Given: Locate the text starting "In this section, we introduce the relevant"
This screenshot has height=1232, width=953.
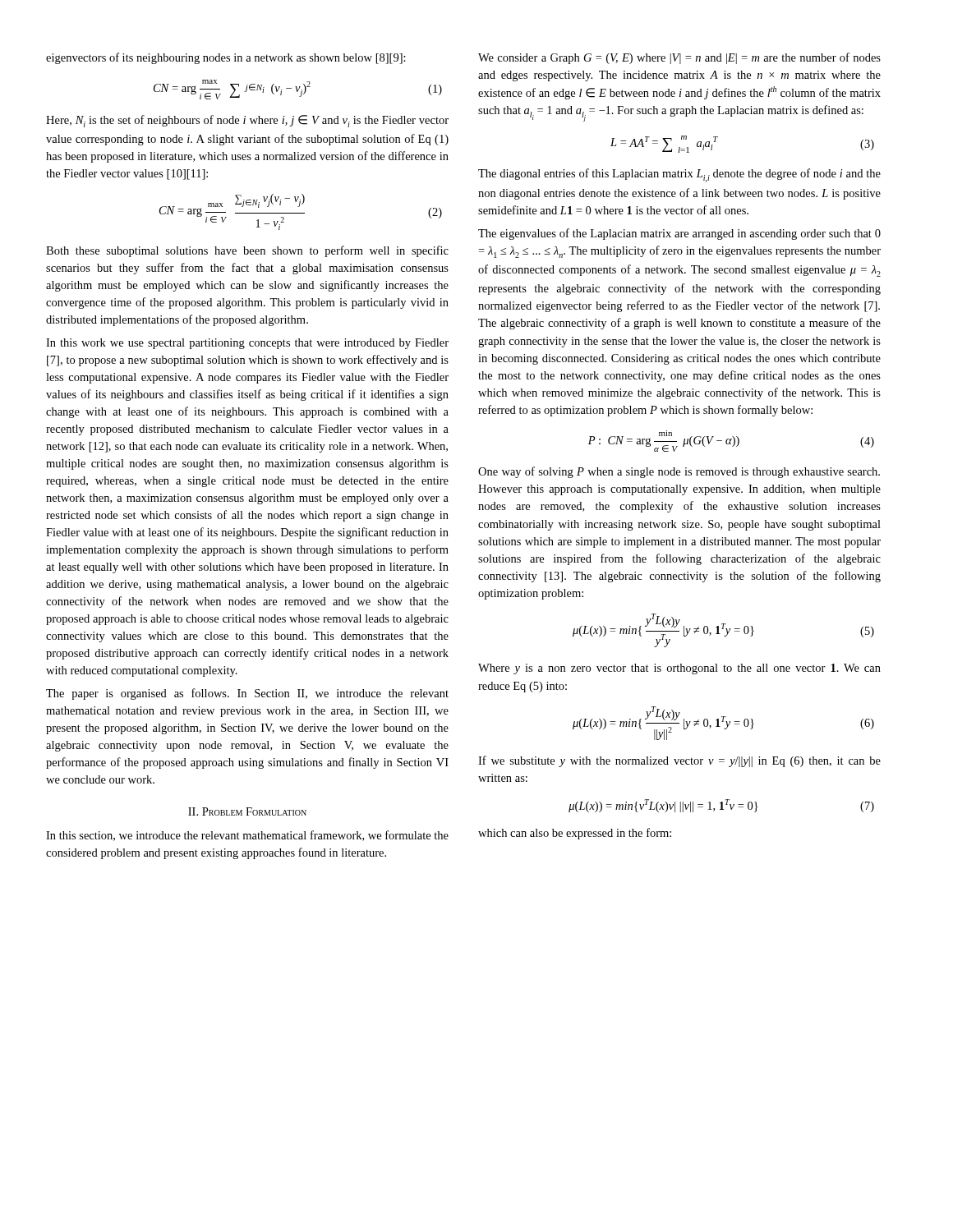Looking at the screenshot, I should pyautogui.click(x=247, y=844).
